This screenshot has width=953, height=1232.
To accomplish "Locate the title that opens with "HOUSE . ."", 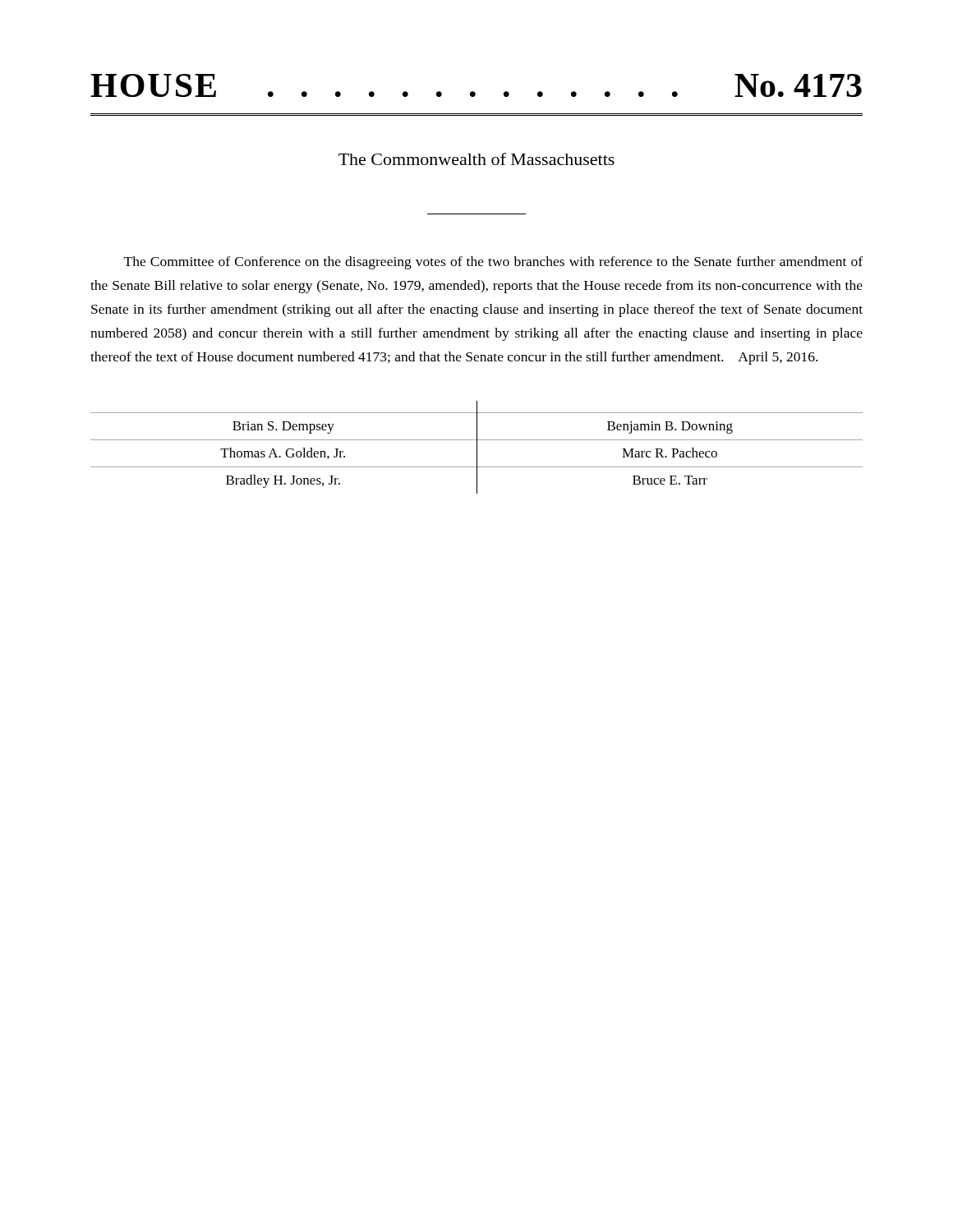I will click(x=476, y=85).
